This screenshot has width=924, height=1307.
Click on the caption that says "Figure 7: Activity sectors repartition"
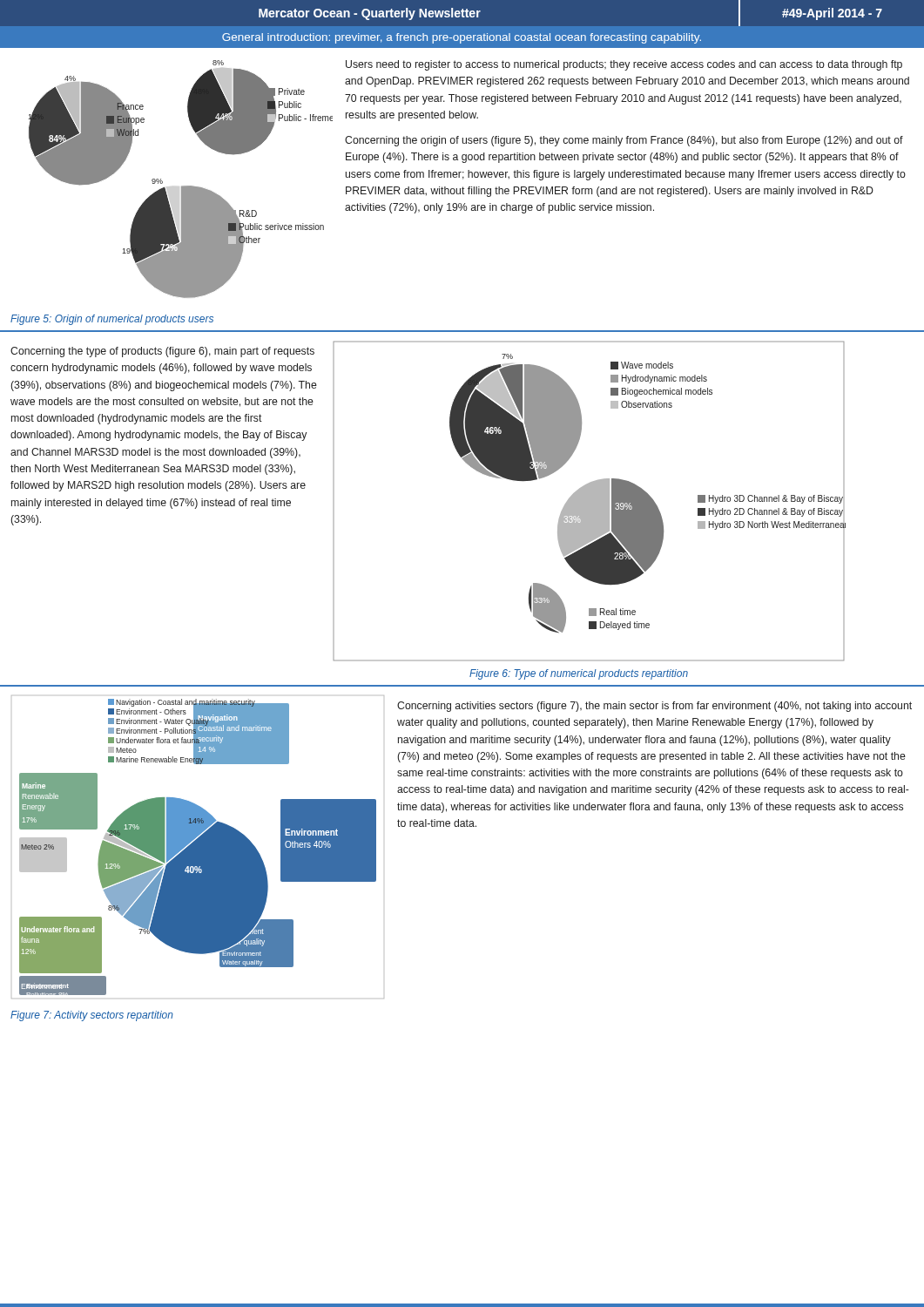click(92, 1015)
